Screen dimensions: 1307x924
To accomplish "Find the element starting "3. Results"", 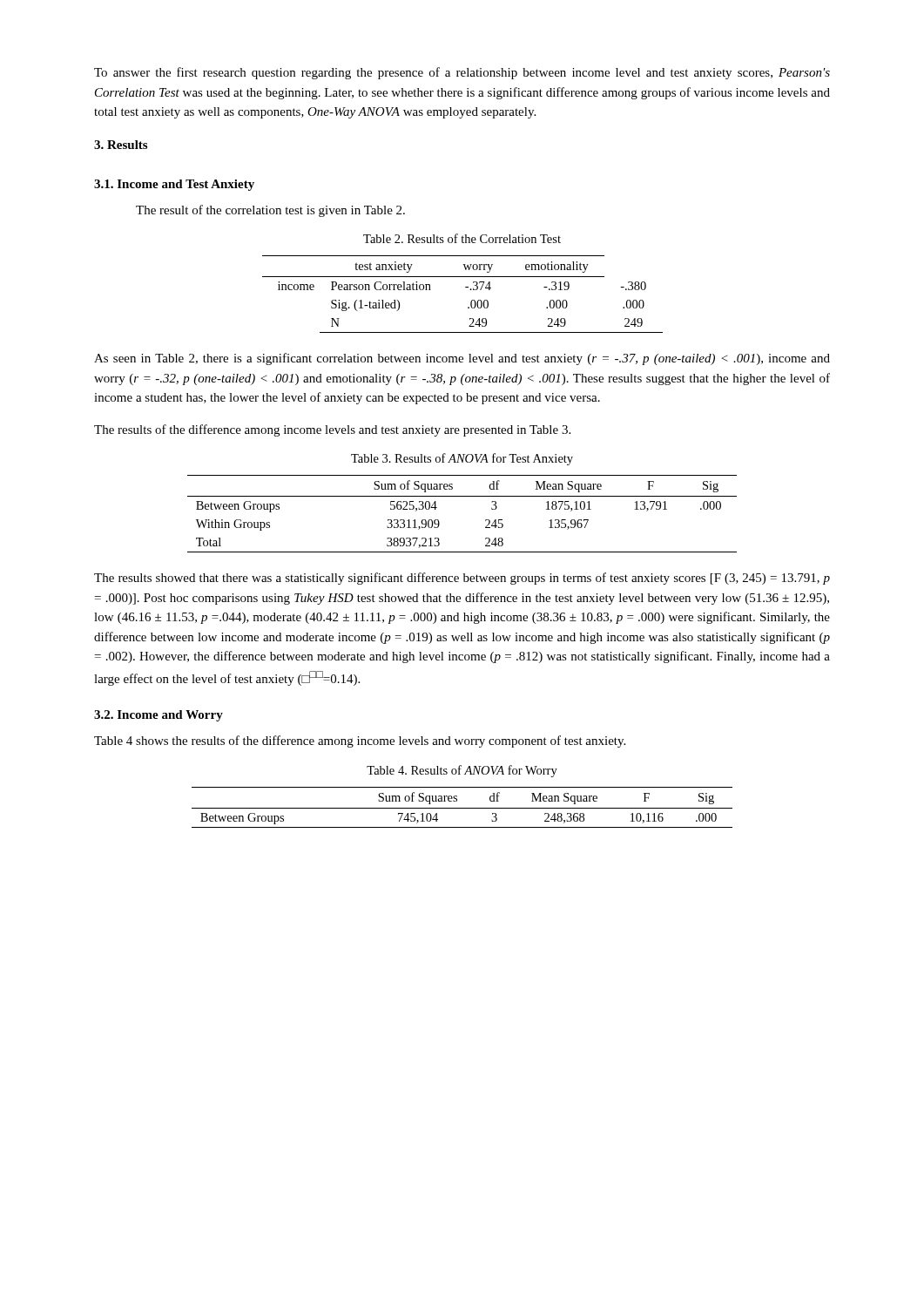I will [121, 144].
